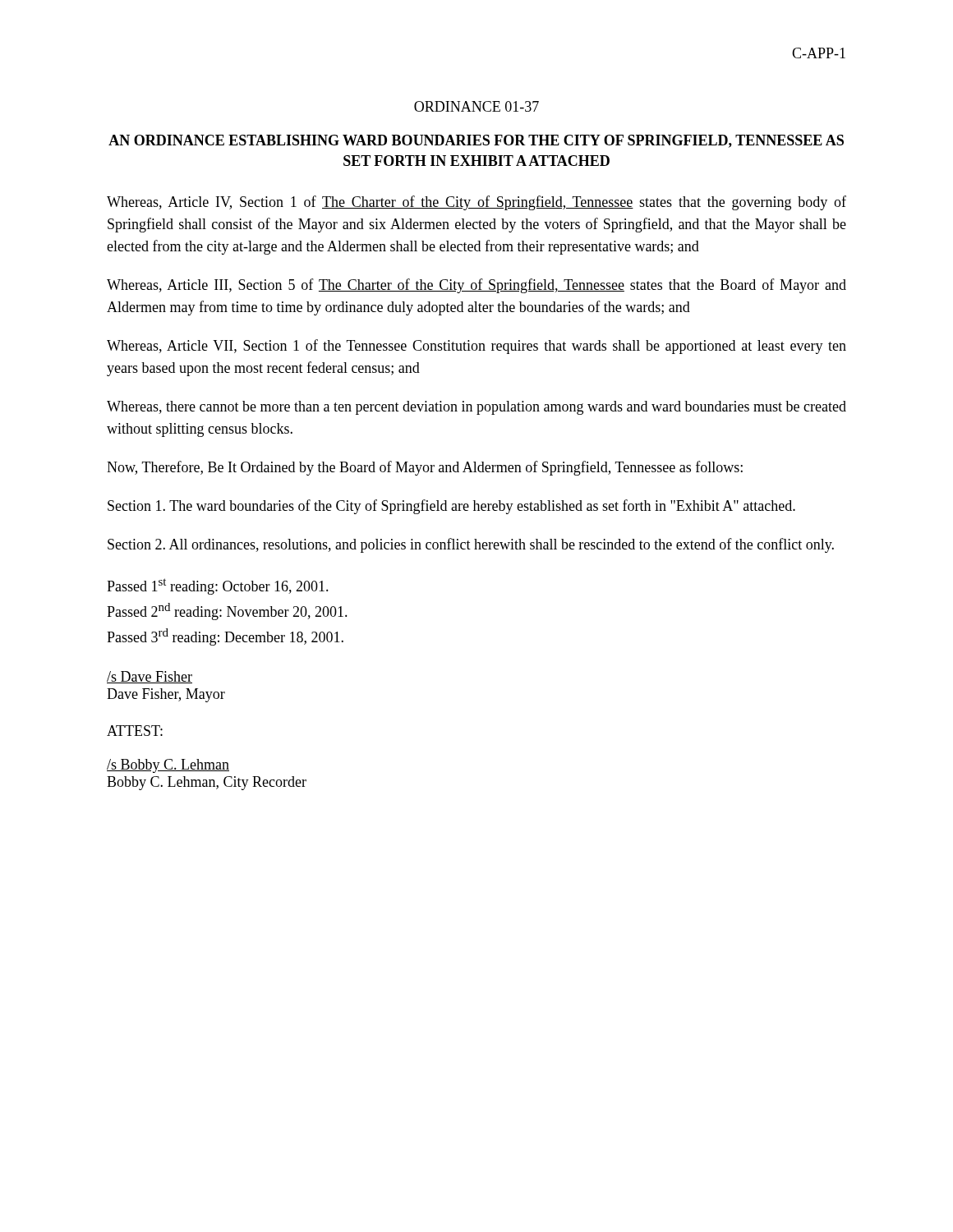This screenshot has width=953, height=1232.
Task: Navigate to the text starting "/s Dave Fisher Dave"
Action: tap(166, 686)
